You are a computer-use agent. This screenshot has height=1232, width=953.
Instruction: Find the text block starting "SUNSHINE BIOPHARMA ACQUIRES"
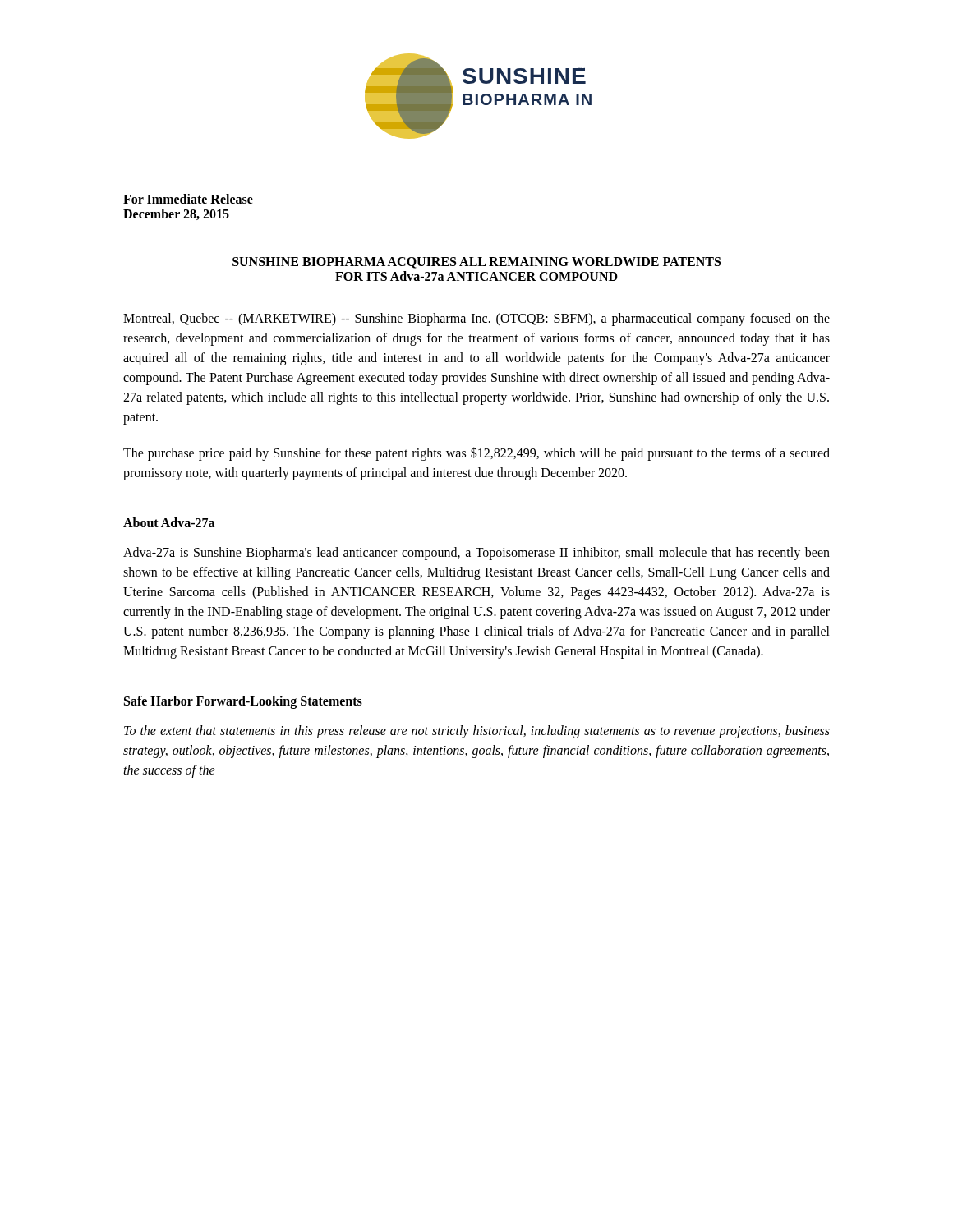pos(476,269)
